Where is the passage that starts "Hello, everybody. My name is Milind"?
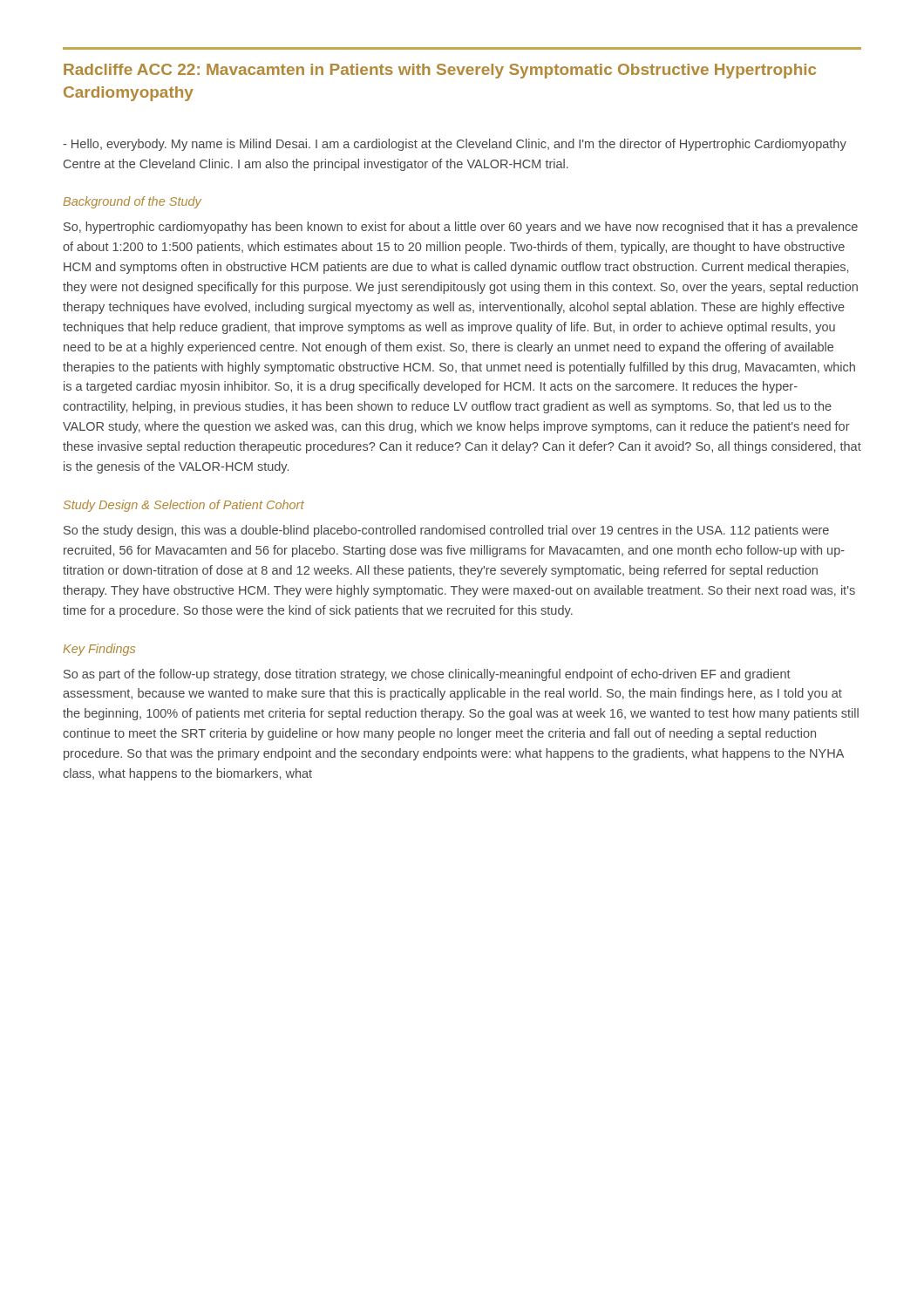Image resolution: width=924 pixels, height=1308 pixels. tap(454, 154)
